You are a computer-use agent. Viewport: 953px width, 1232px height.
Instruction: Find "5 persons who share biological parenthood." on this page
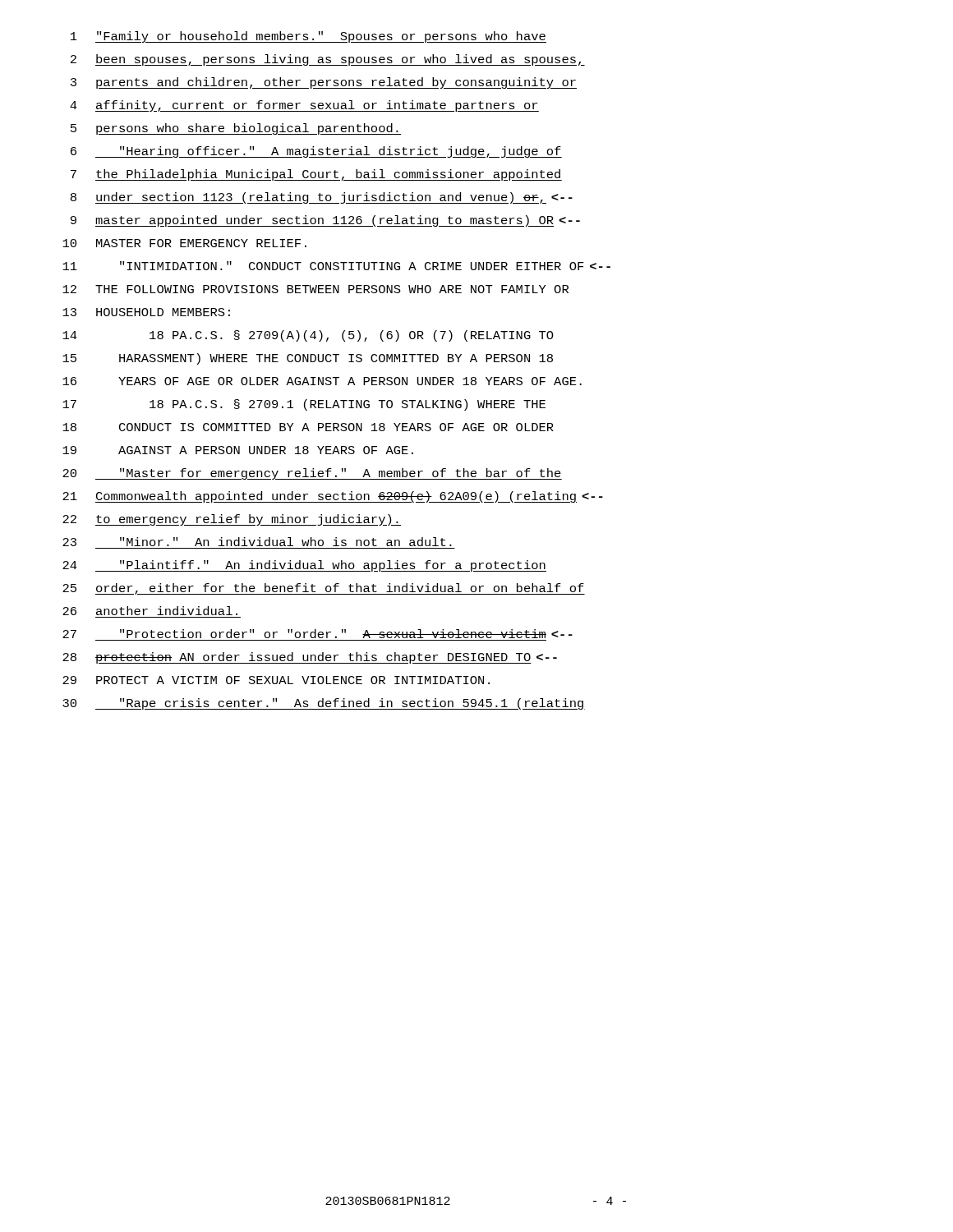(223, 129)
